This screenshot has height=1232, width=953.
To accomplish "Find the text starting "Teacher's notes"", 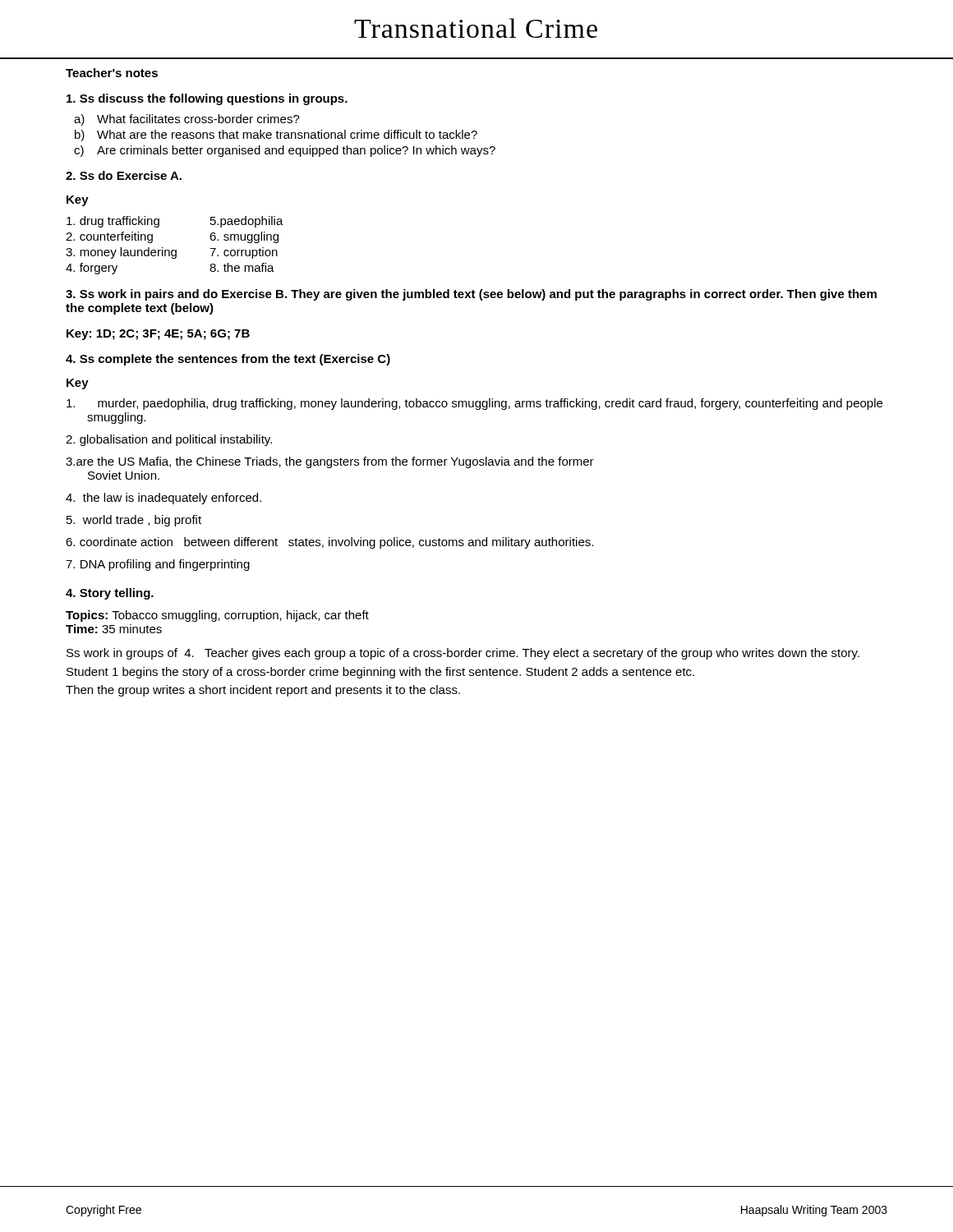I will tap(112, 73).
